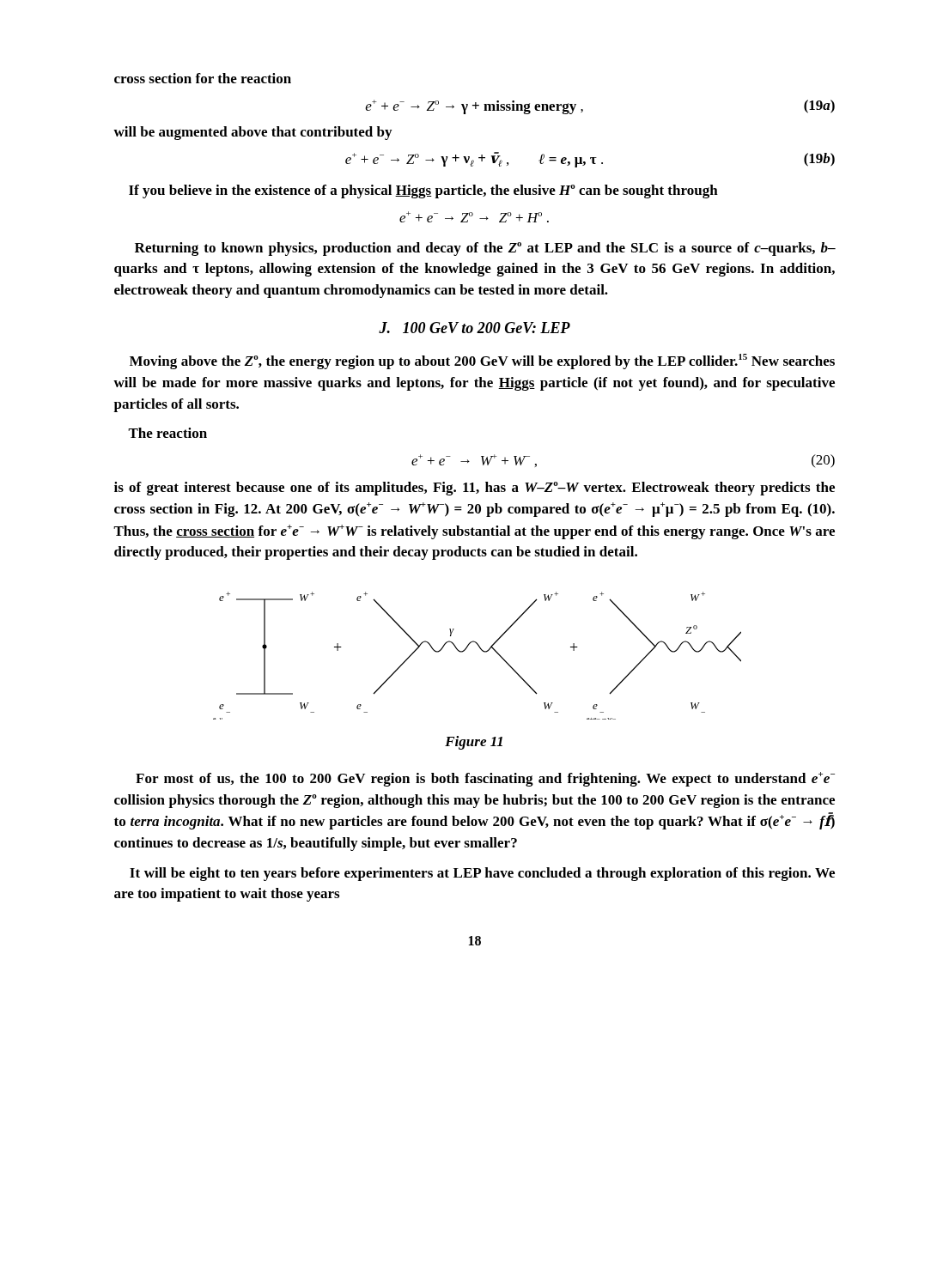Click the passage that begins "cross section for the"
This screenshot has width=949, height=1288.
pos(203,79)
